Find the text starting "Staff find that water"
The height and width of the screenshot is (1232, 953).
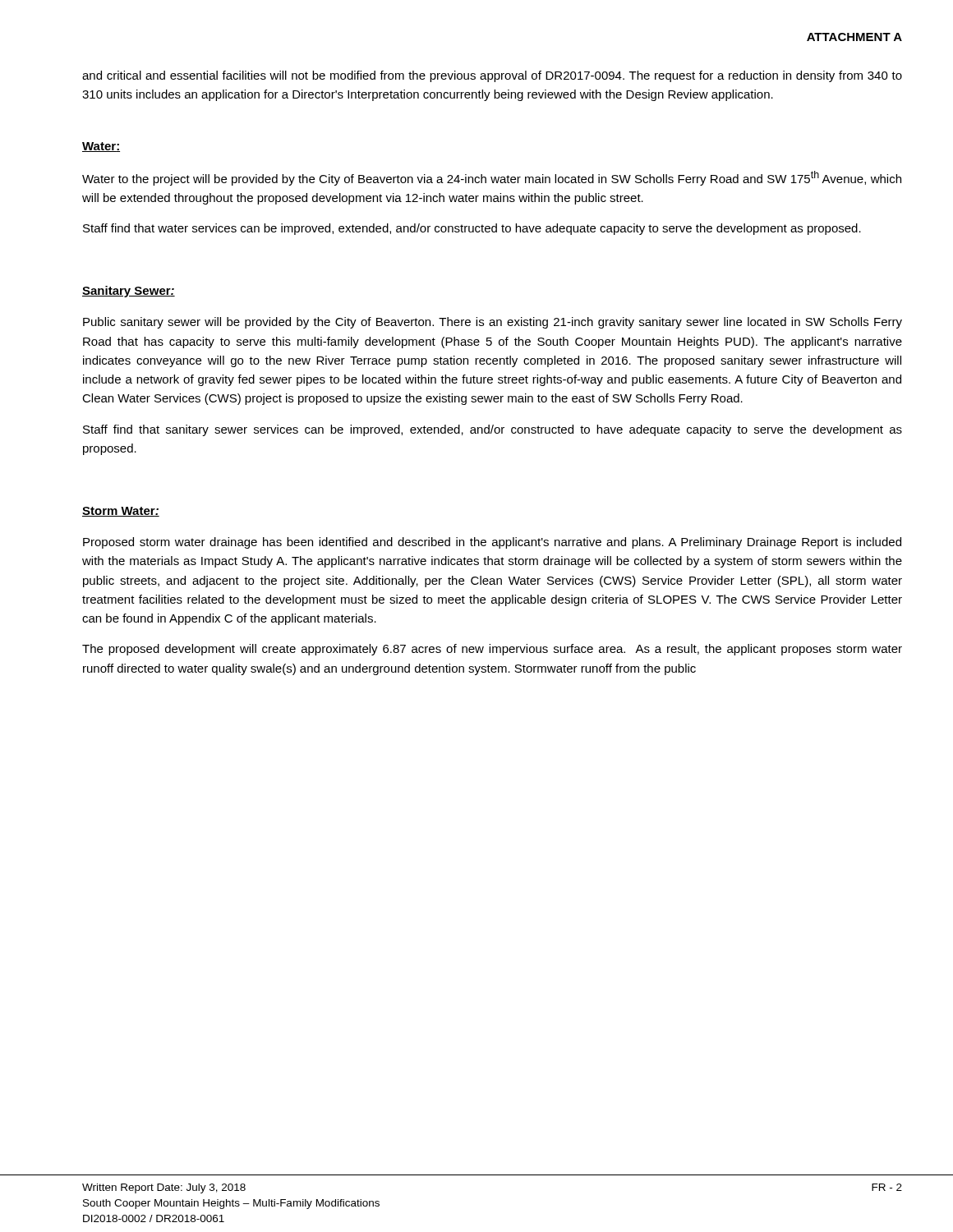pyautogui.click(x=472, y=228)
